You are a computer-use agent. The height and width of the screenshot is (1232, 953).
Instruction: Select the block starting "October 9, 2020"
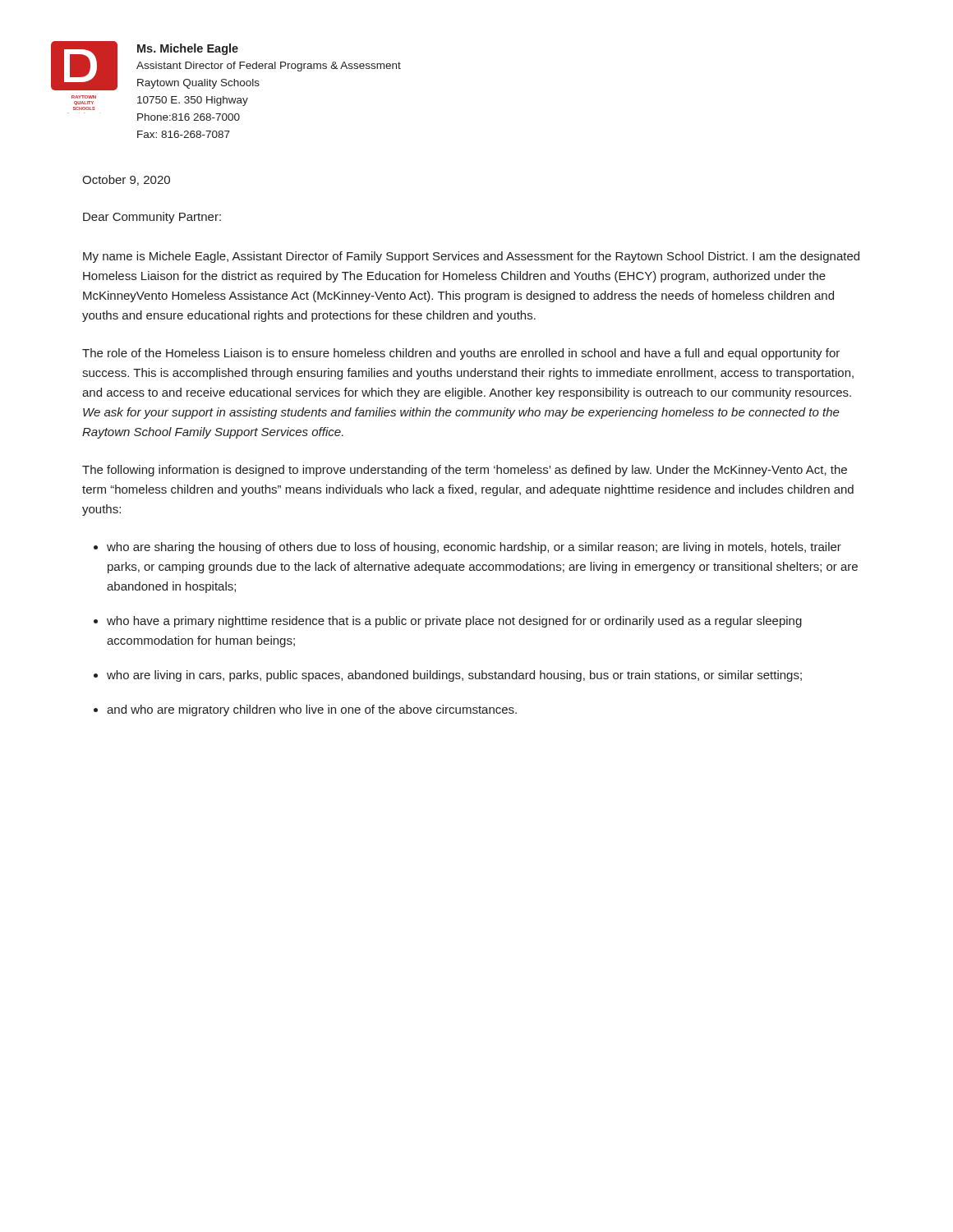coord(126,179)
